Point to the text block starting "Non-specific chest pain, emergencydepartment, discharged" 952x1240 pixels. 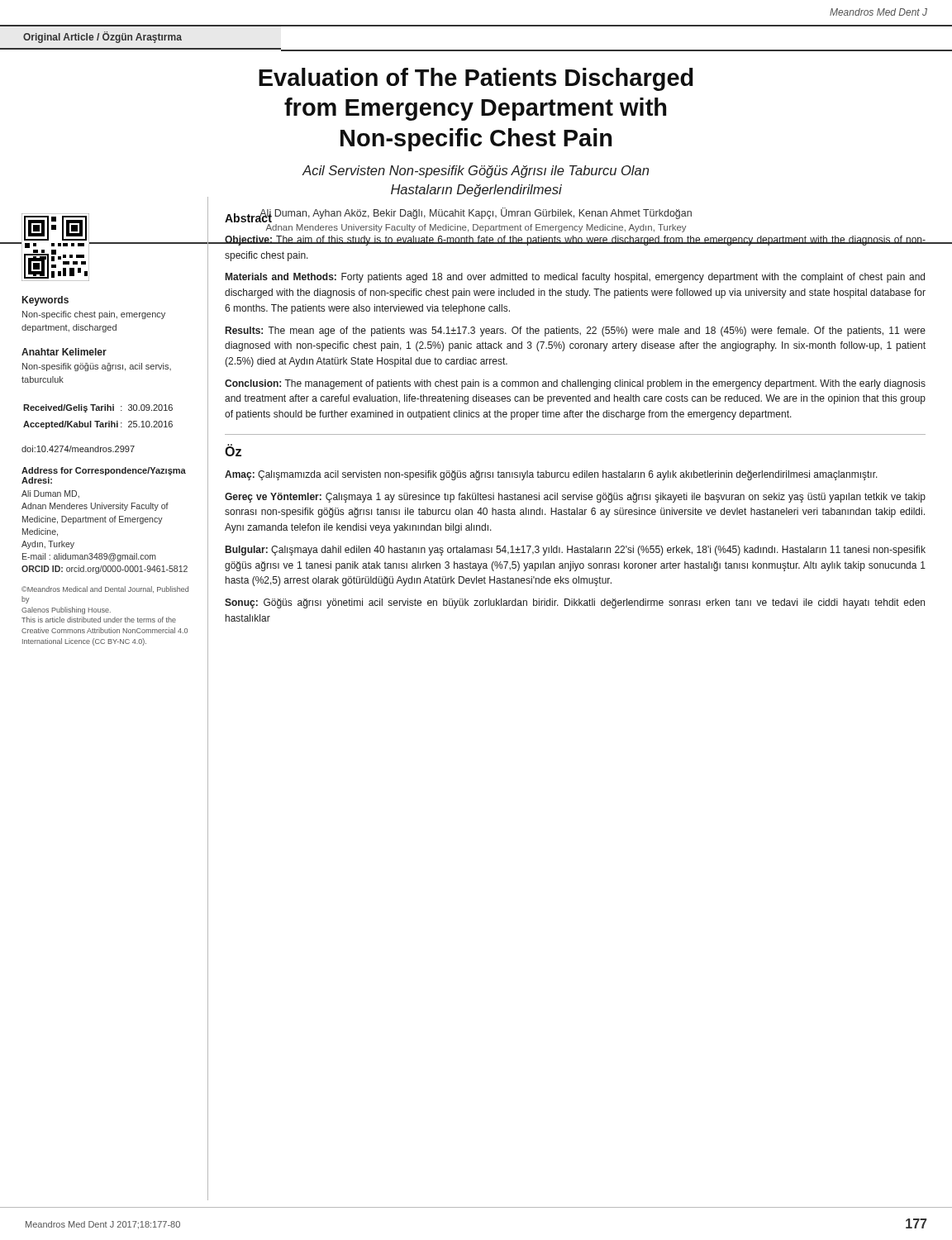(x=93, y=321)
